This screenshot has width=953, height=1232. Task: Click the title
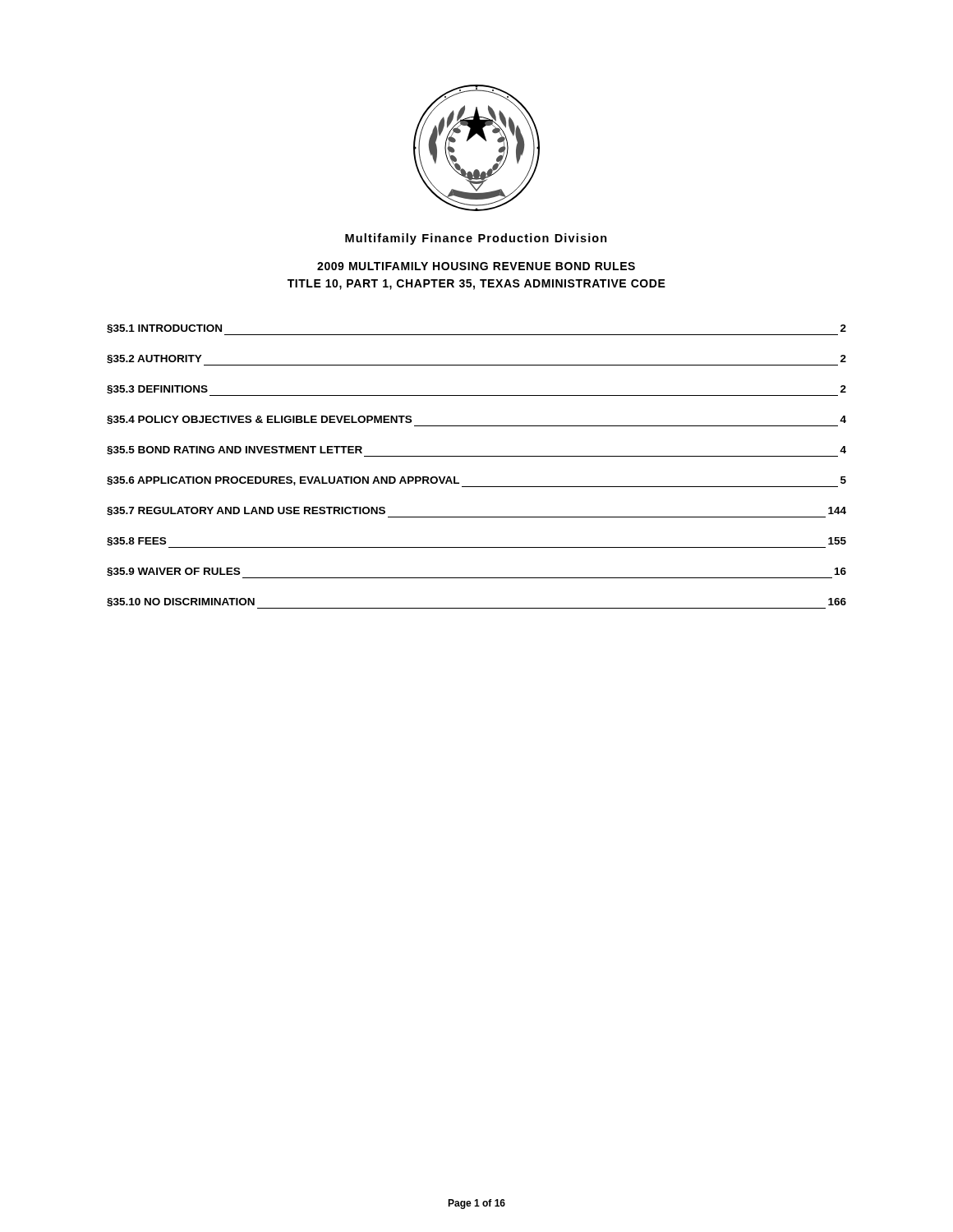point(476,275)
